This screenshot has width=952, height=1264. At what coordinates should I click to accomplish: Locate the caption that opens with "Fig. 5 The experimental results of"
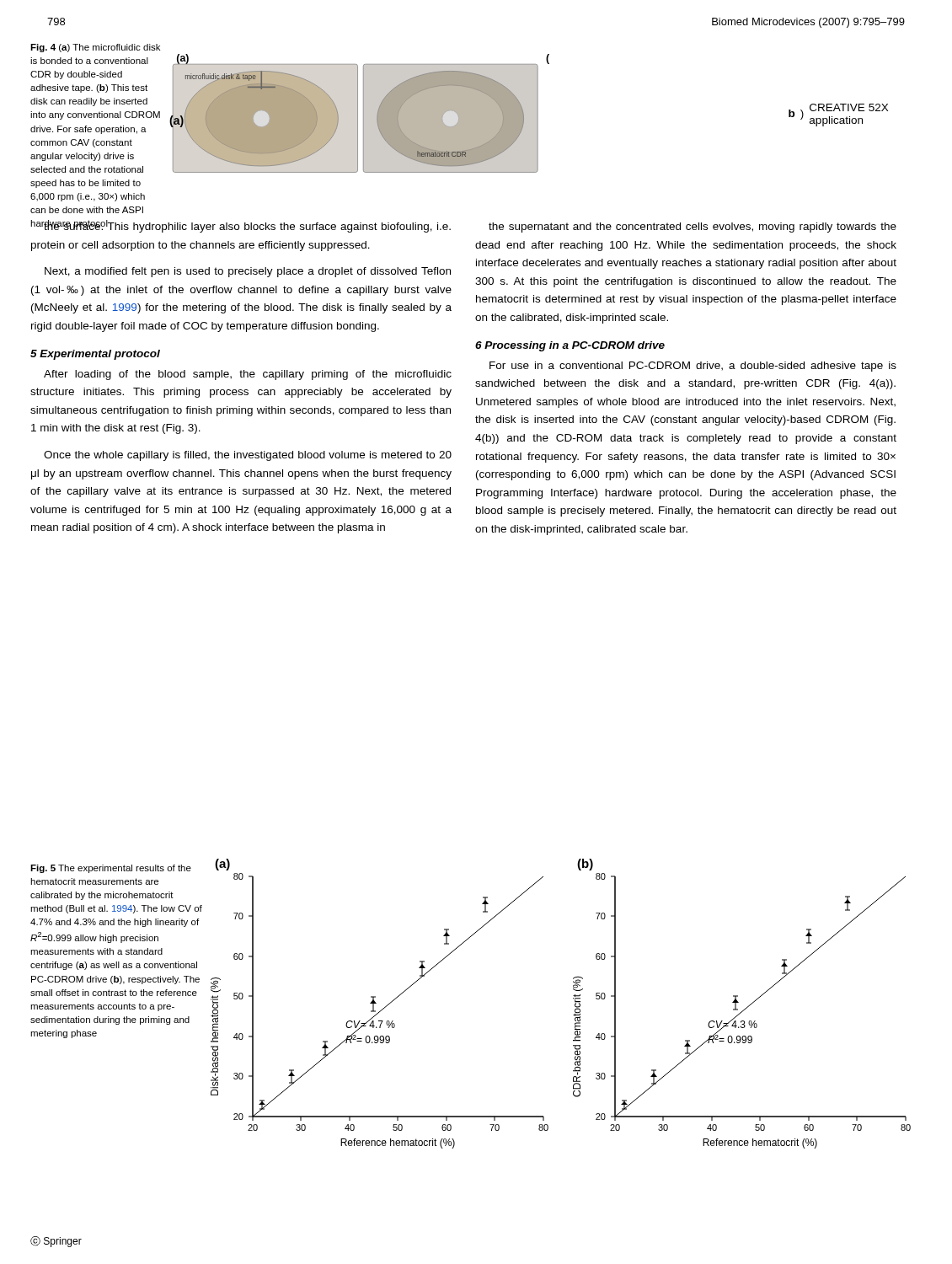[116, 951]
